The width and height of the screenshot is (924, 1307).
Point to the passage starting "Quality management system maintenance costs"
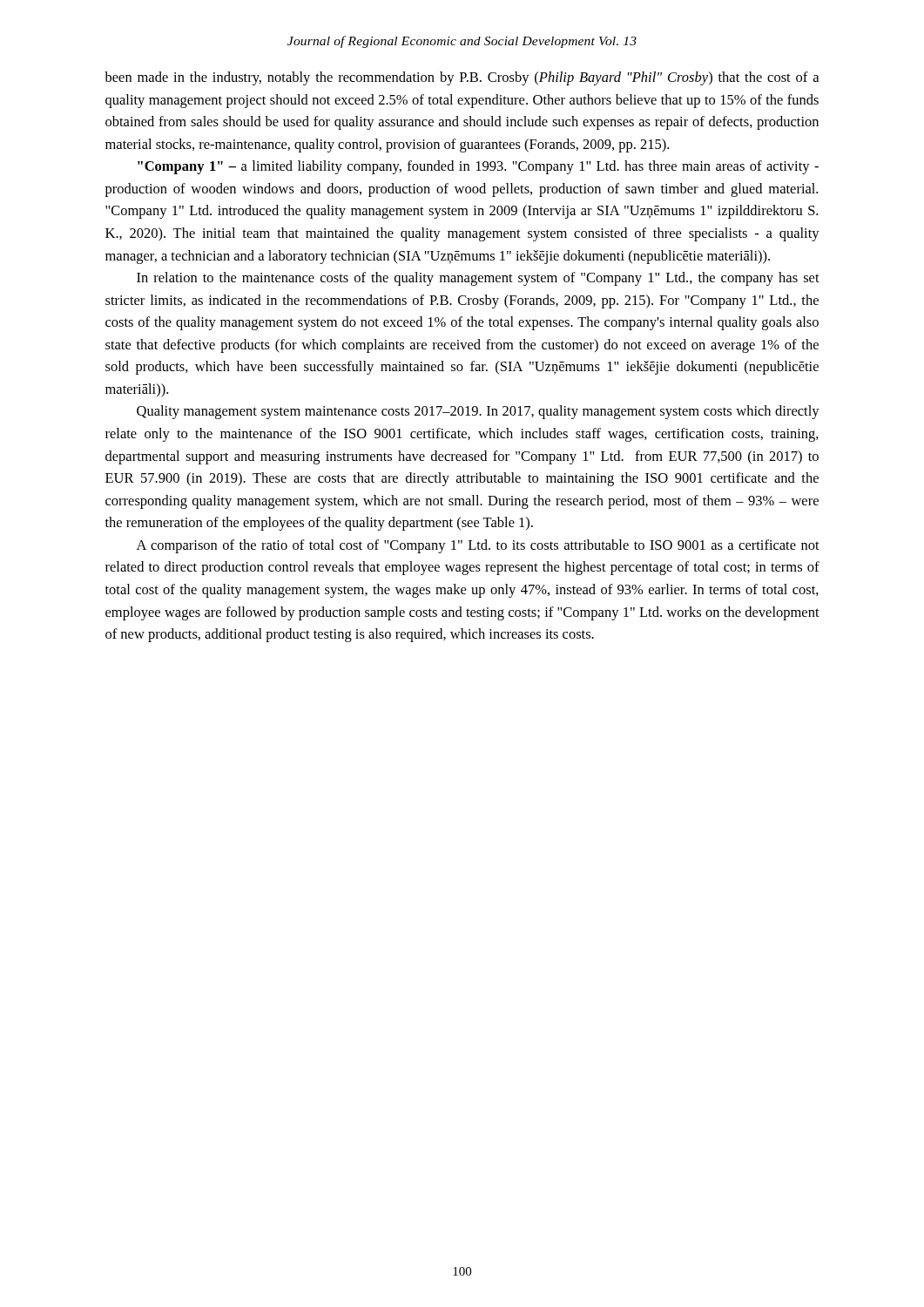pos(462,467)
